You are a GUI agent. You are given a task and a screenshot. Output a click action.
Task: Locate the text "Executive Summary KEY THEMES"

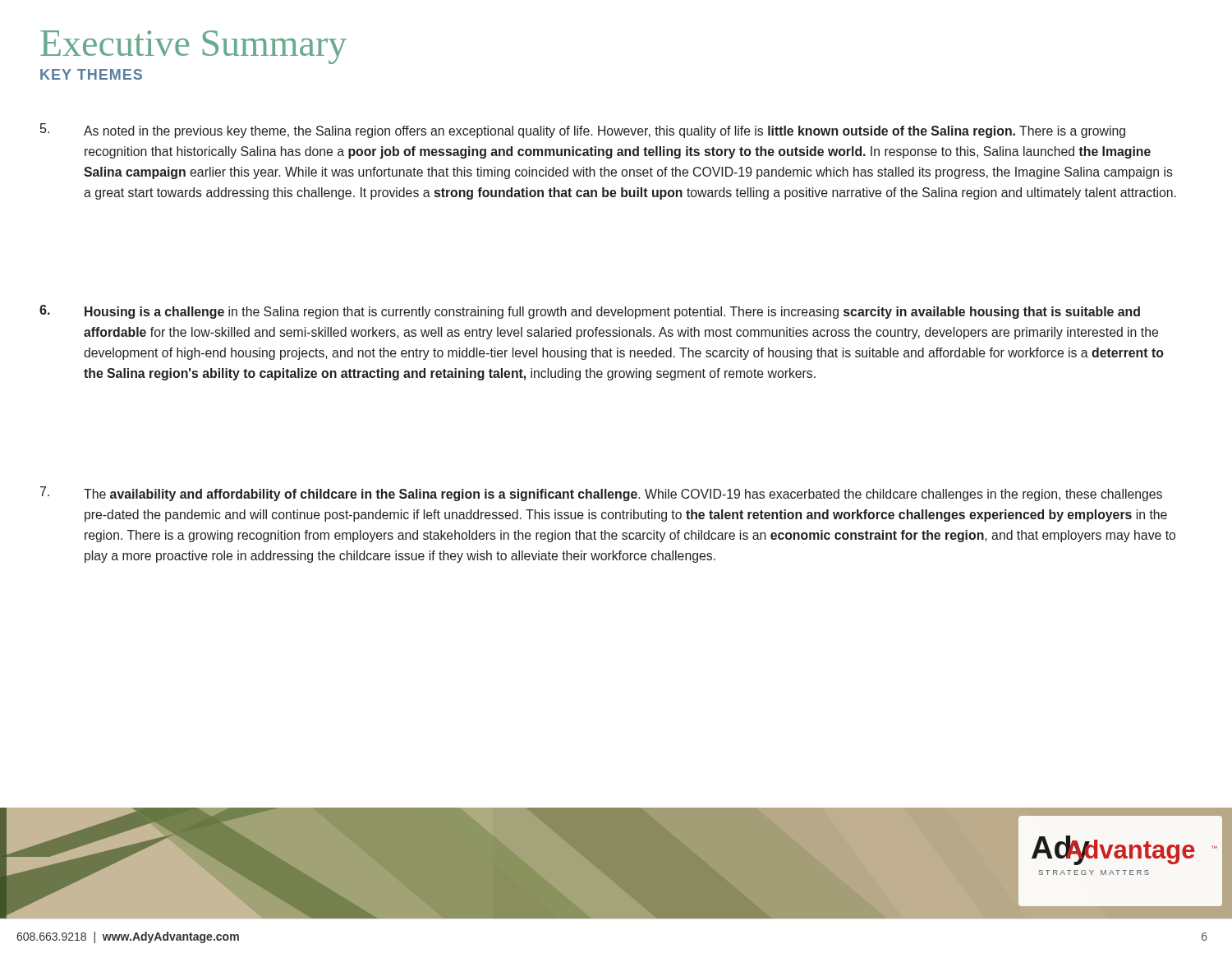[193, 53]
